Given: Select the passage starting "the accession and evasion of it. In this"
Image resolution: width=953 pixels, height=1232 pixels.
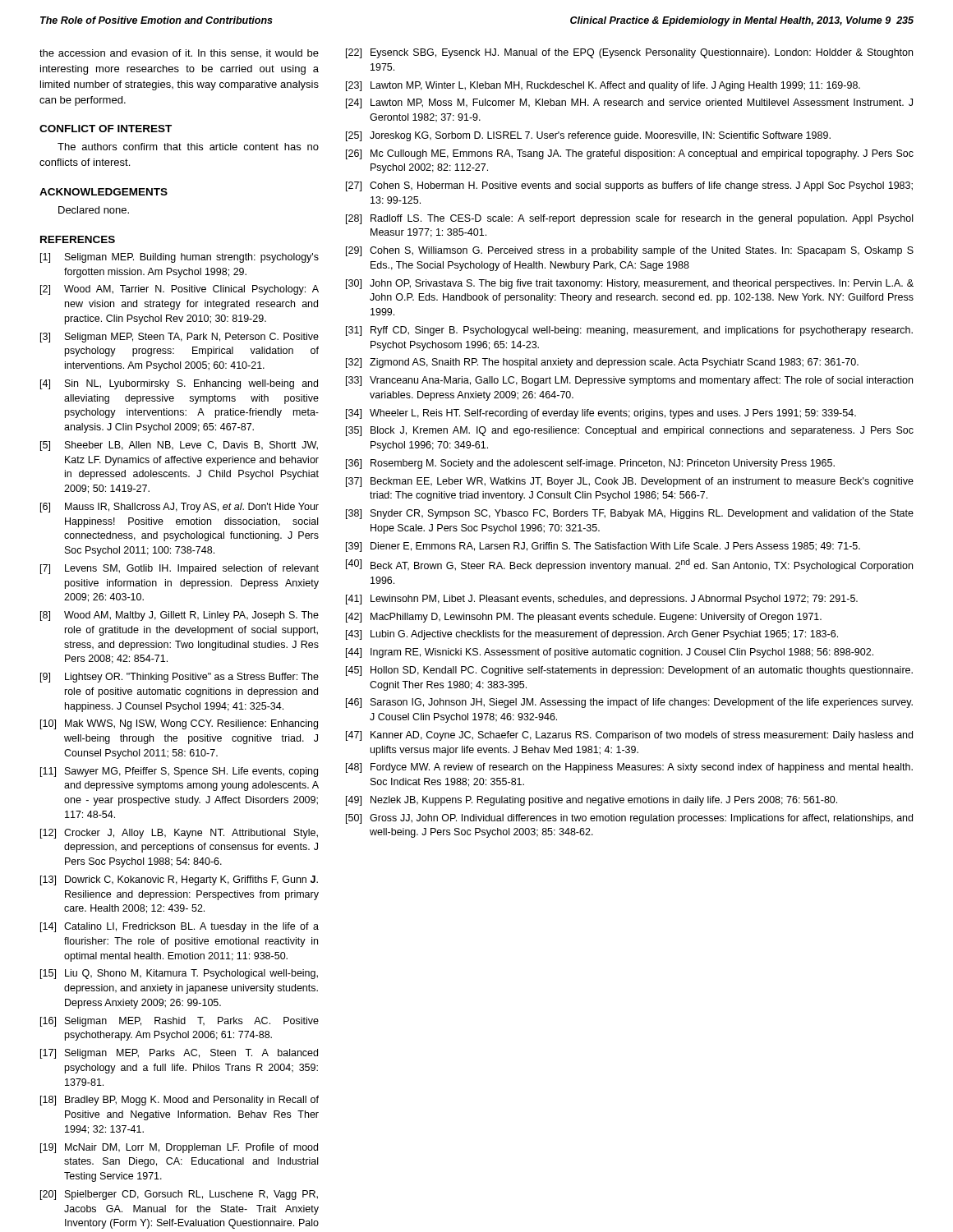Looking at the screenshot, I should coord(179,76).
